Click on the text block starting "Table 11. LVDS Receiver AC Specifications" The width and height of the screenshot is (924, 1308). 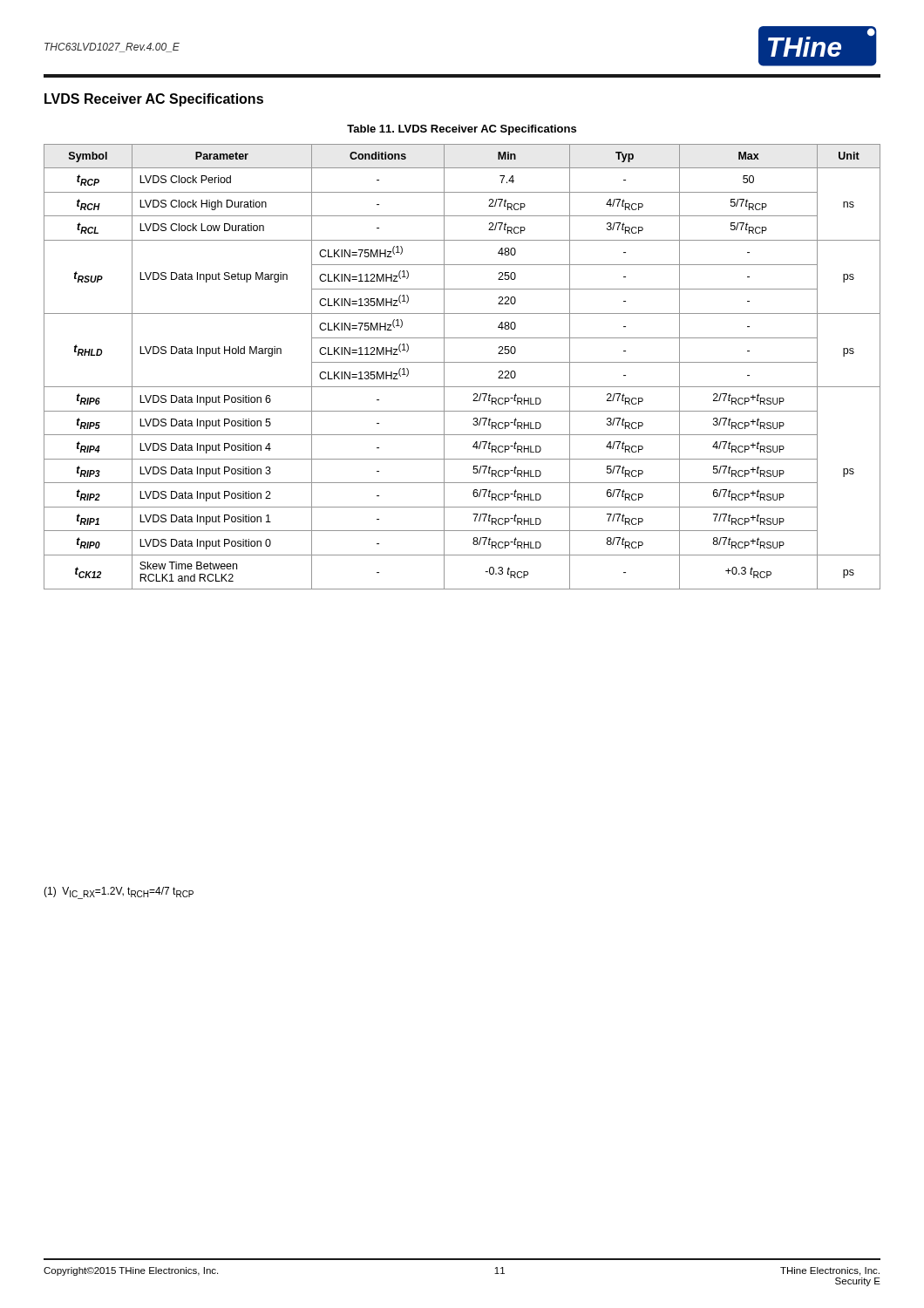click(462, 129)
